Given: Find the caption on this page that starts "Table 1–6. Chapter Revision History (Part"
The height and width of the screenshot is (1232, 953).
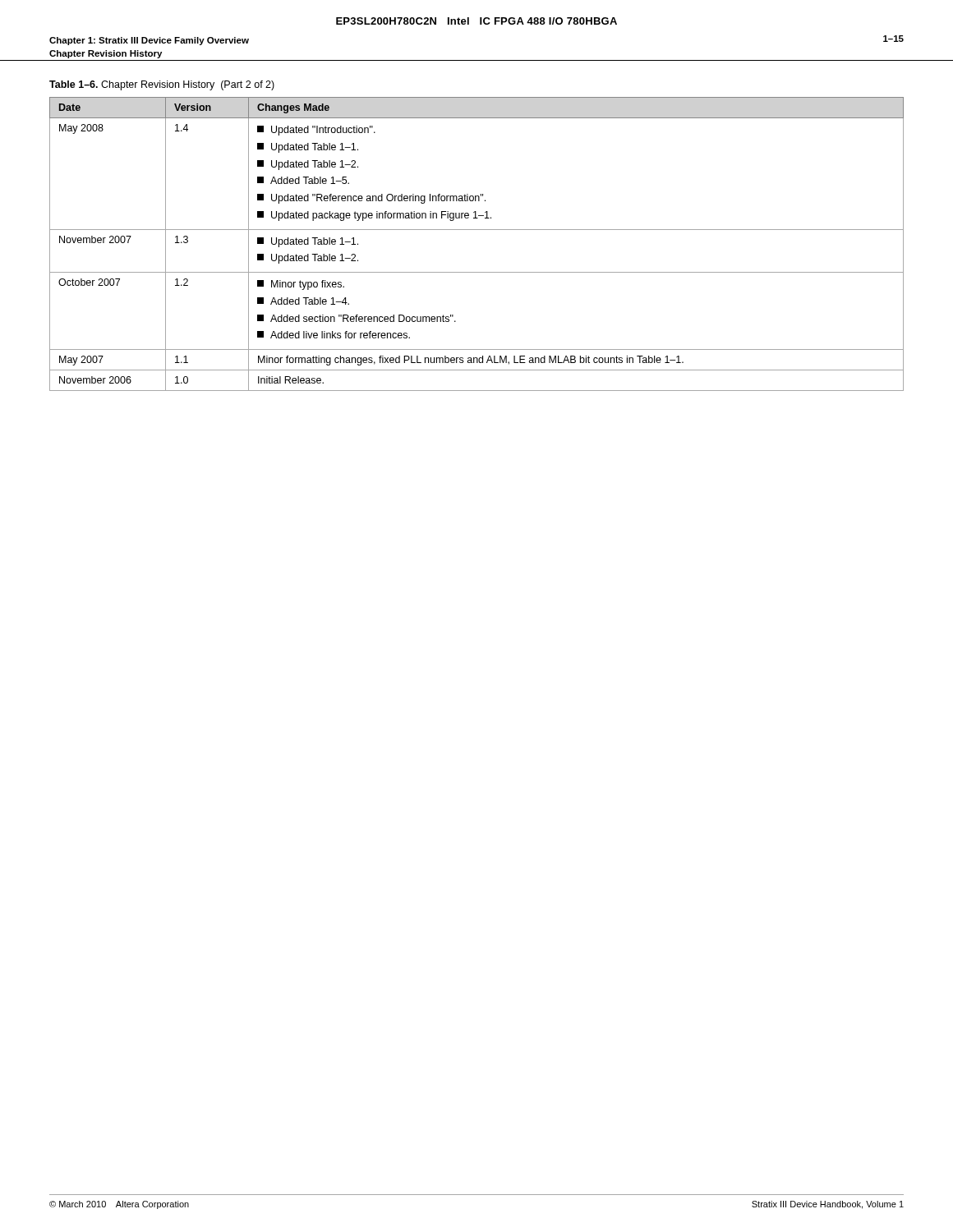Looking at the screenshot, I should (162, 85).
